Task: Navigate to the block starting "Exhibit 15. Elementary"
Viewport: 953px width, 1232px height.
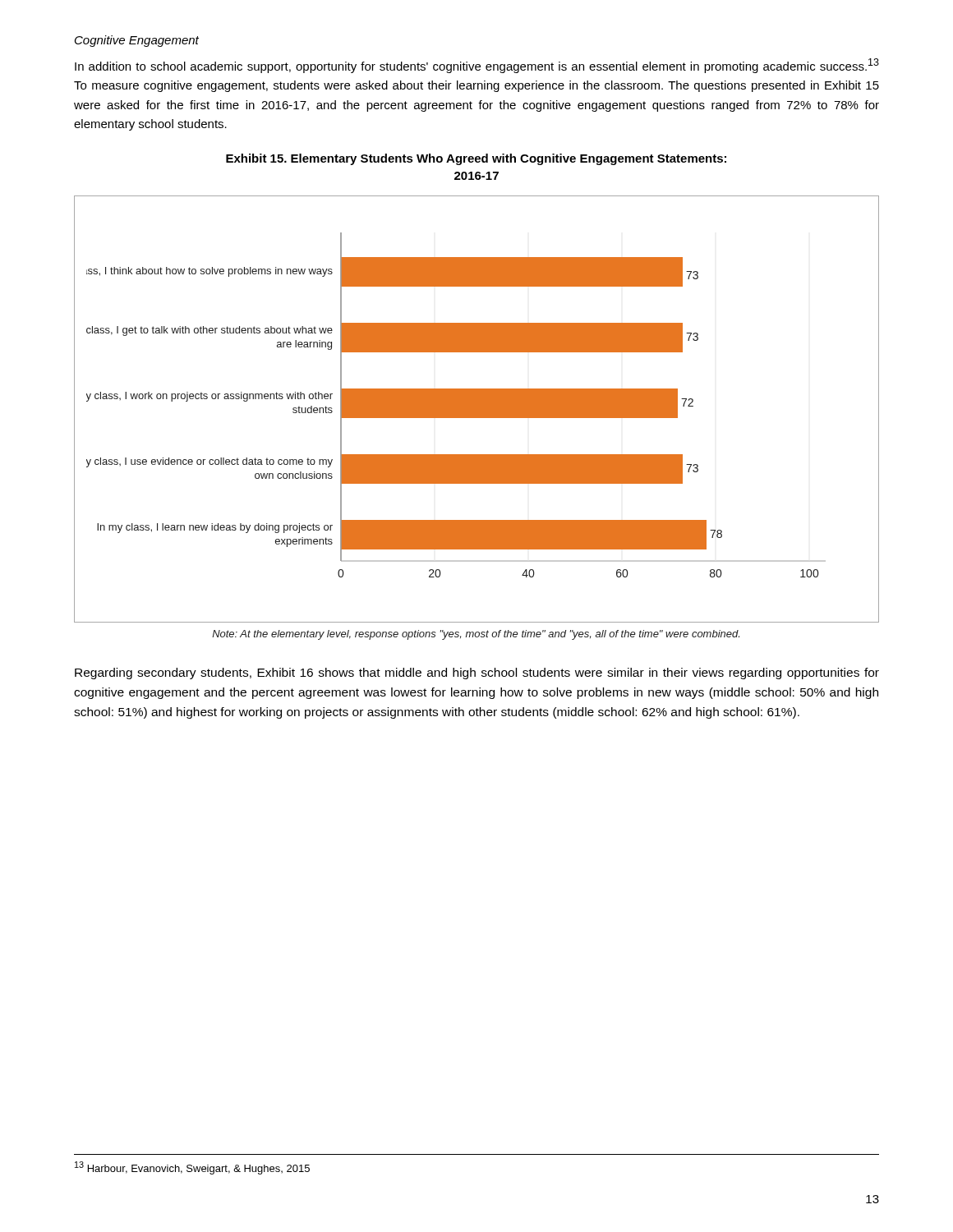Action: (x=476, y=167)
